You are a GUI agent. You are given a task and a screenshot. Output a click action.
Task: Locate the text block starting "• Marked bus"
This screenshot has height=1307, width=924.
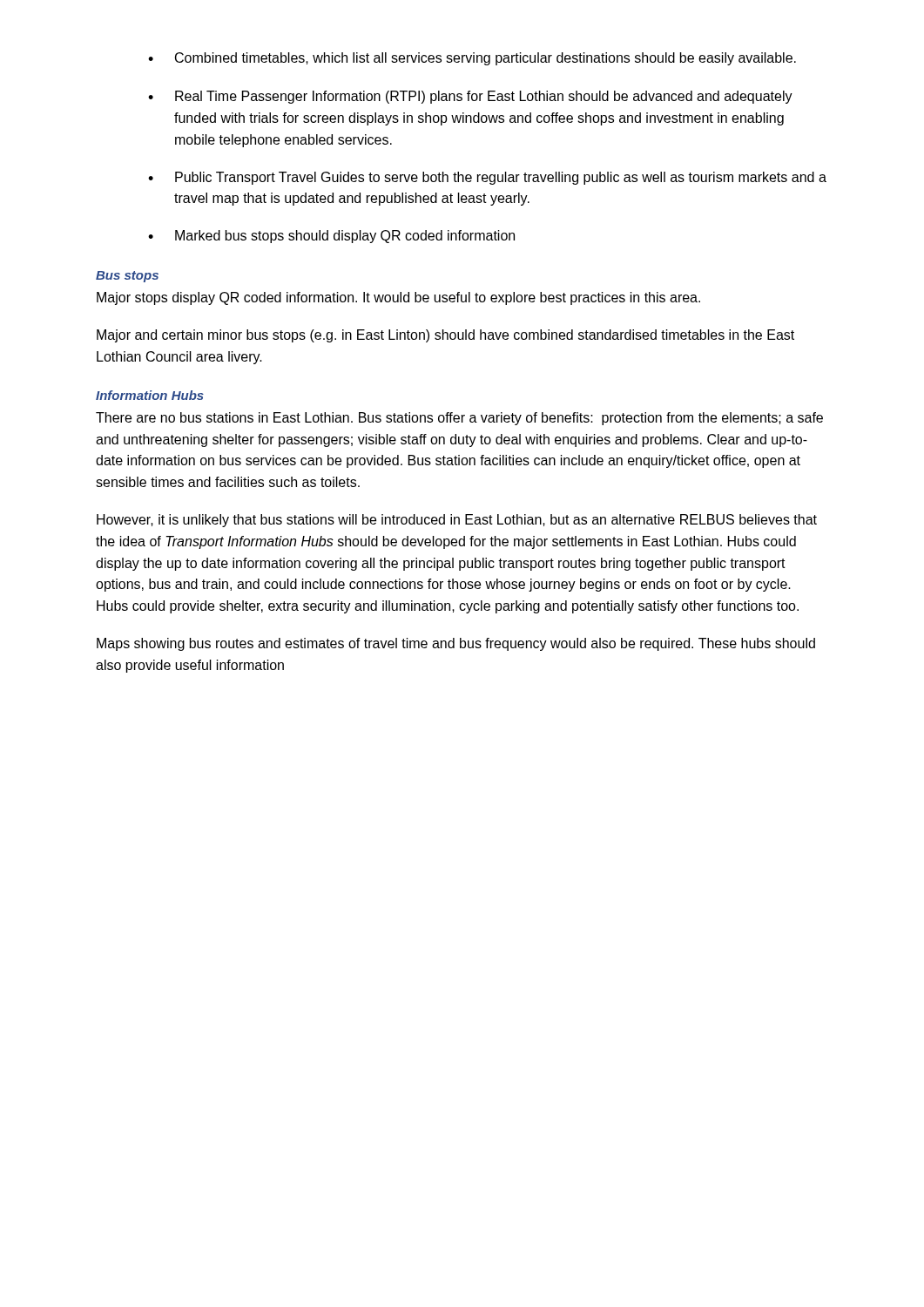click(x=332, y=237)
